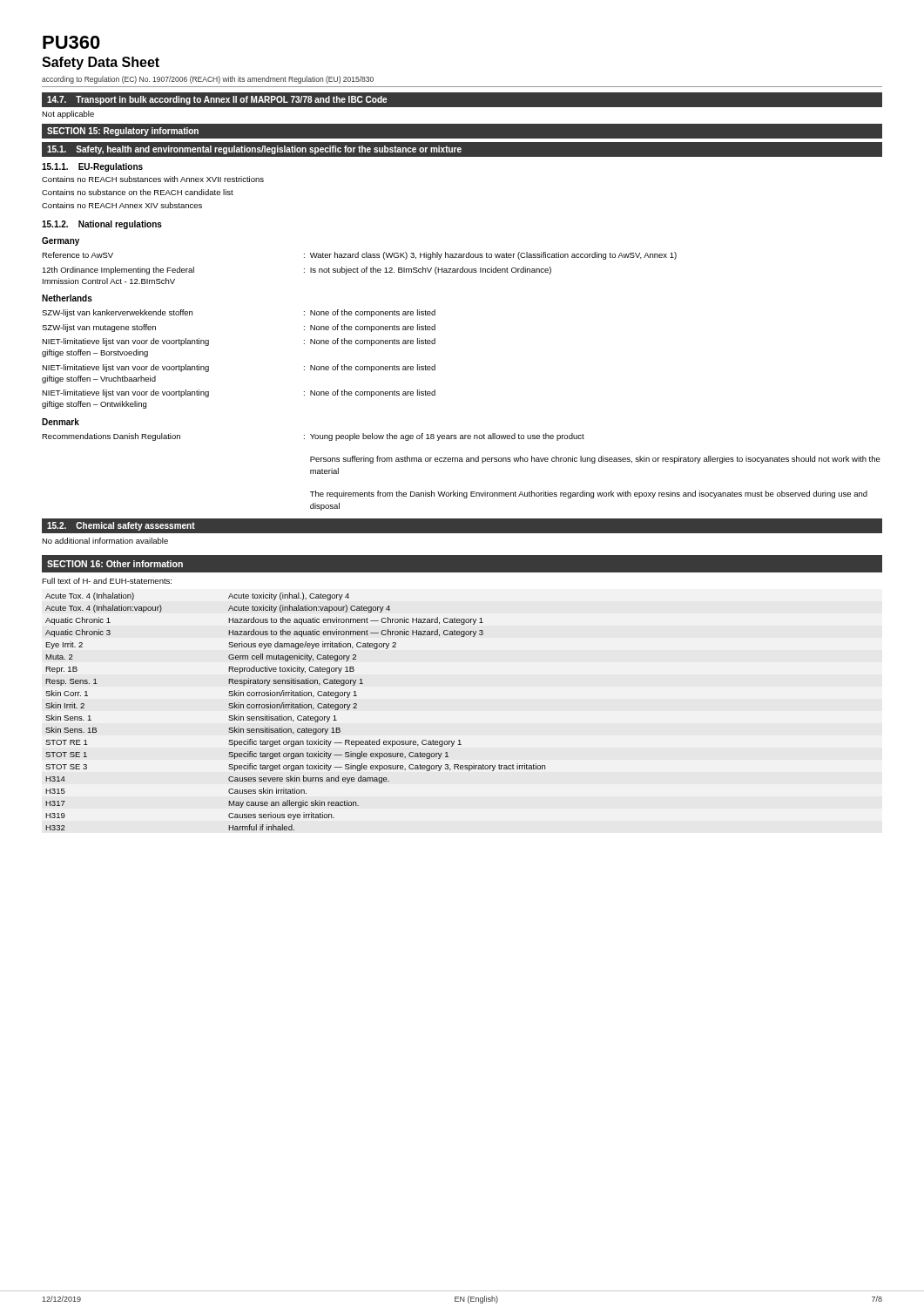The image size is (924, 1307).
Task: Click the passage that begins "Contains no REACH"
Action: pos(153,179)
